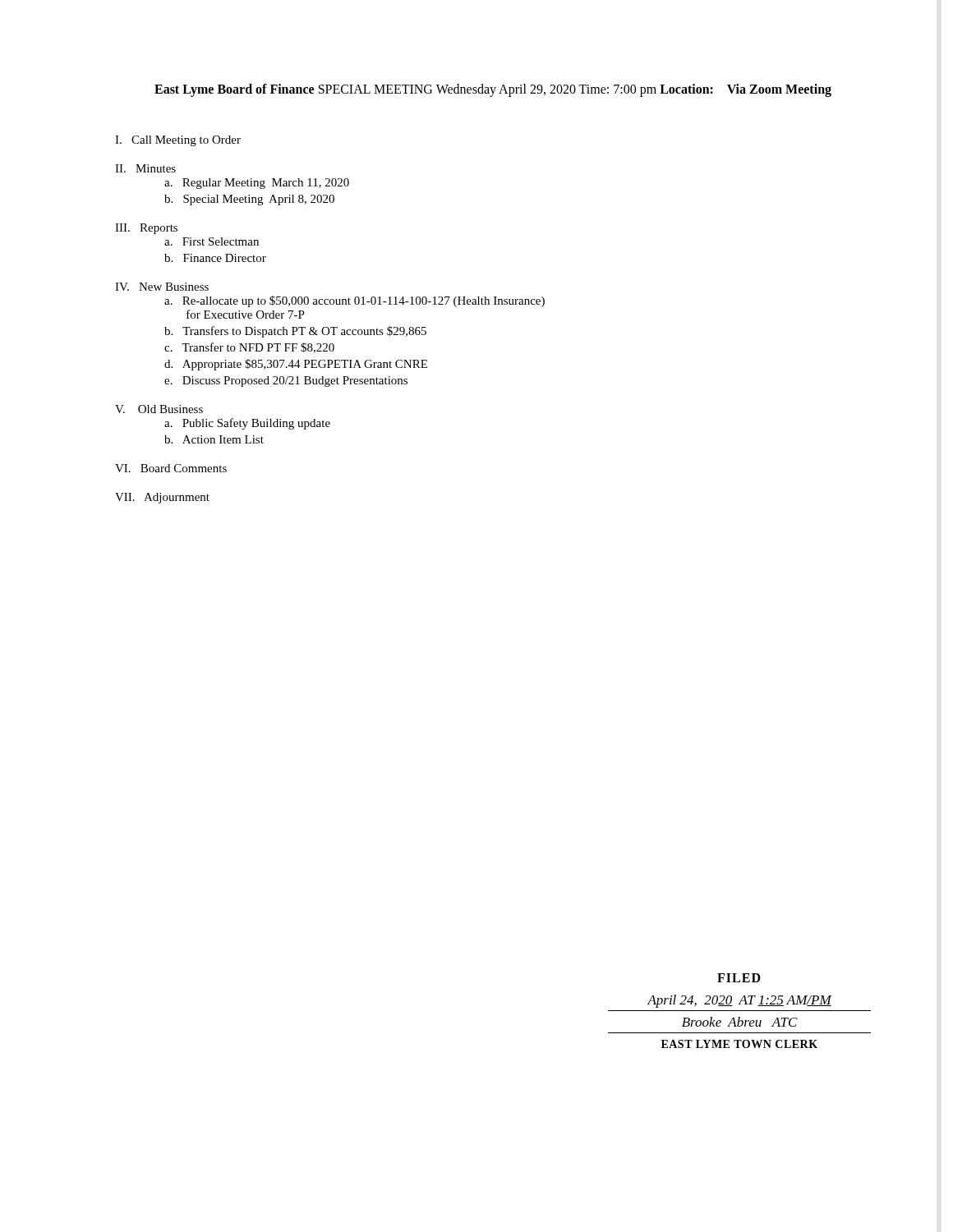953x1232 pixels.
Task: Navigate to the text block starting "V. Old Business"
Action: click(159, 409)
